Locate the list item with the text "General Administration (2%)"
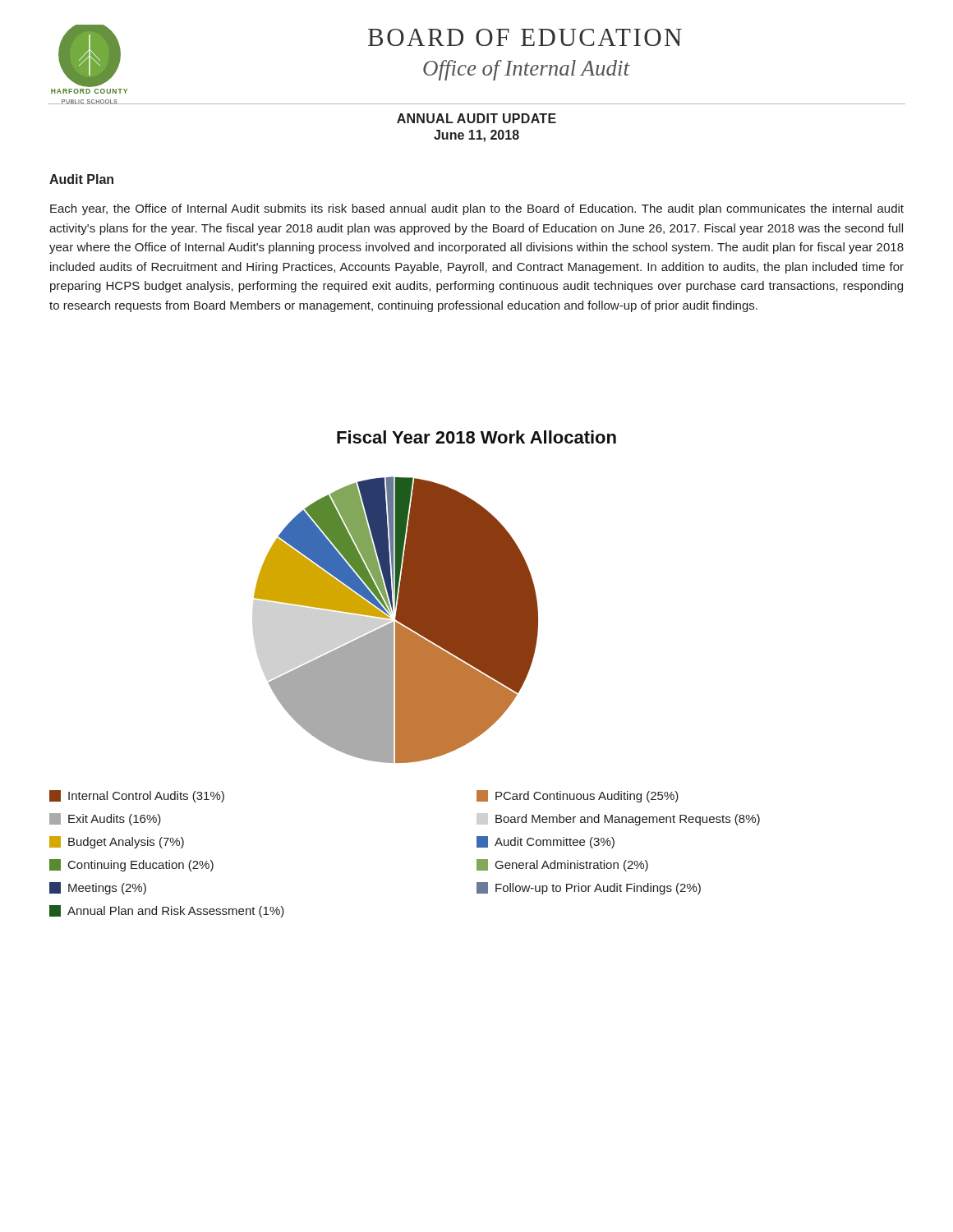The width and height of the screenshot is (953, 1232). point(563,864)
